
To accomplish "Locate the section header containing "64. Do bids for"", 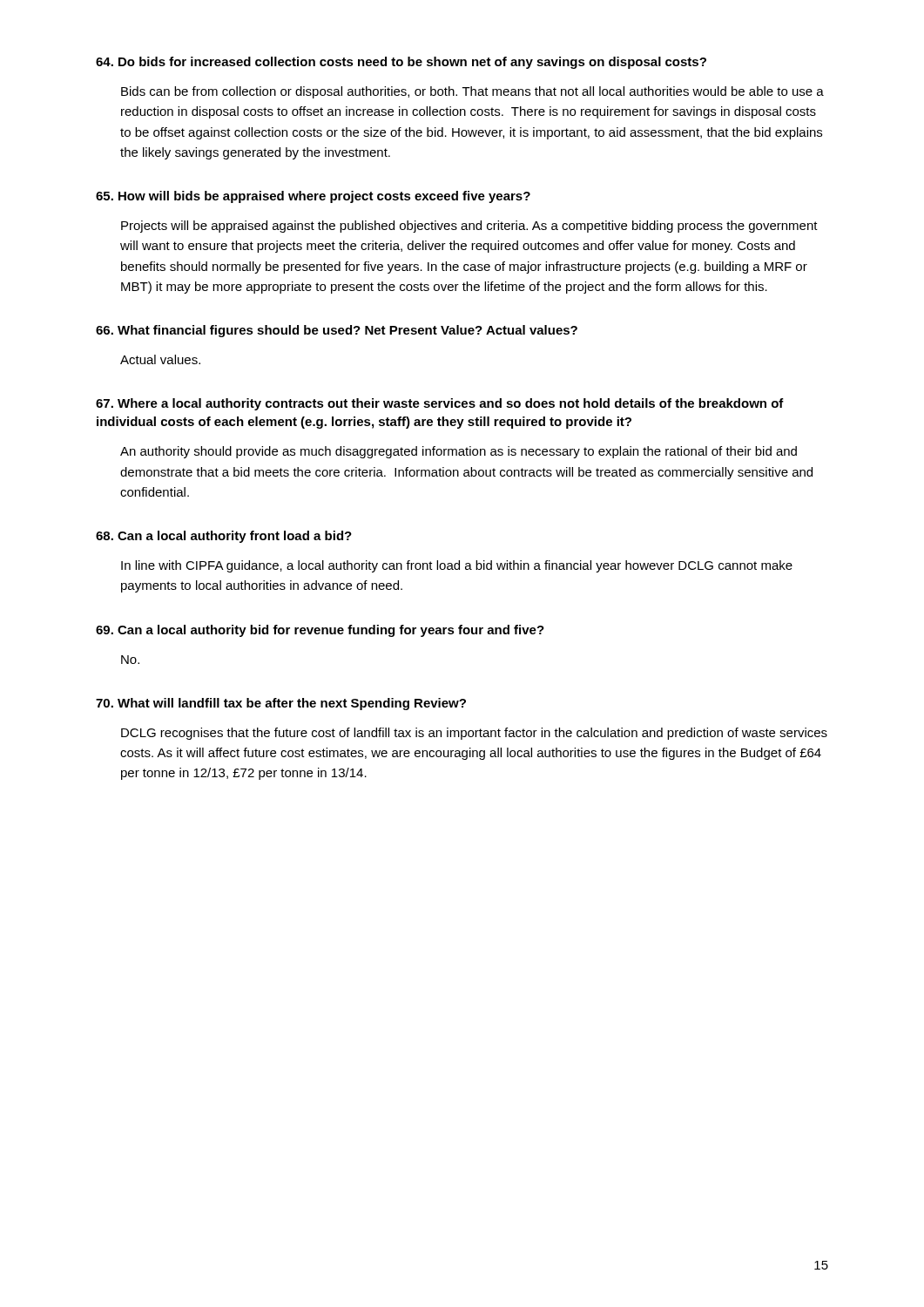I will (x=401, y=61).
